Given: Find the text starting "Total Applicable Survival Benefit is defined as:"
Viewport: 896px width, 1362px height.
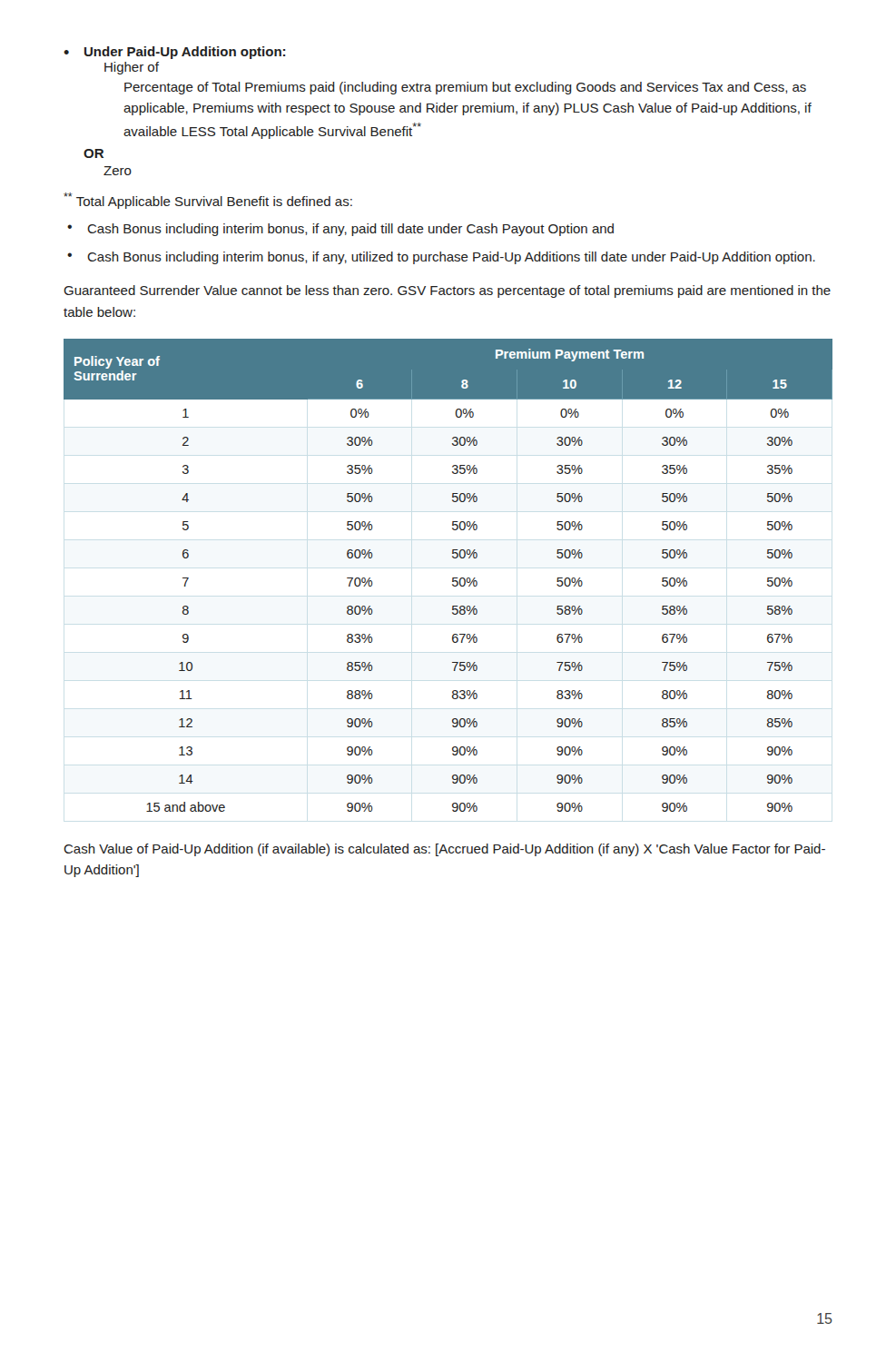Looking at the screenshot, I should (x=208, y=200).
